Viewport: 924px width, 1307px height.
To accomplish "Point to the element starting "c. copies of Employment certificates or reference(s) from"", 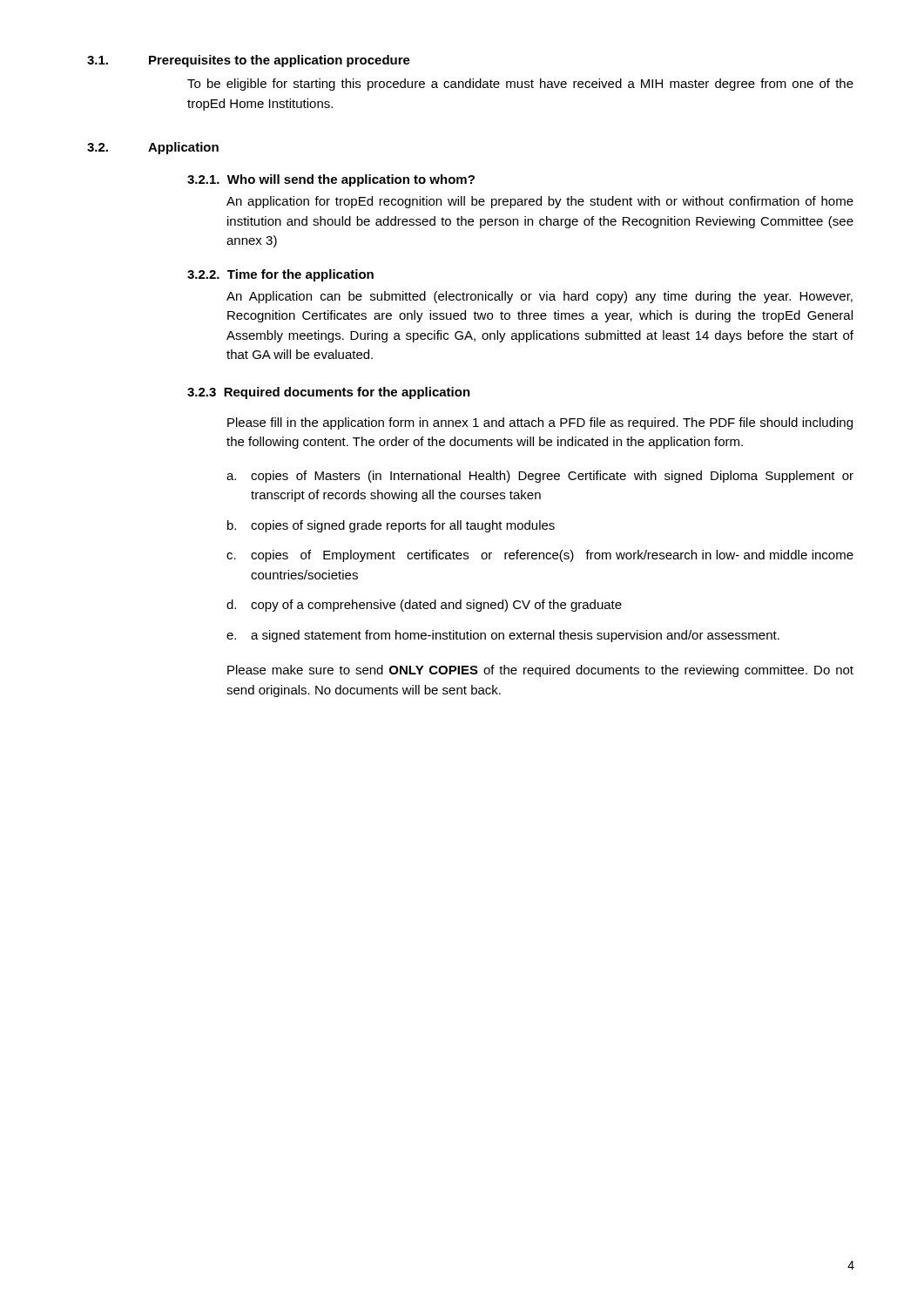I will tap(540, 565).
